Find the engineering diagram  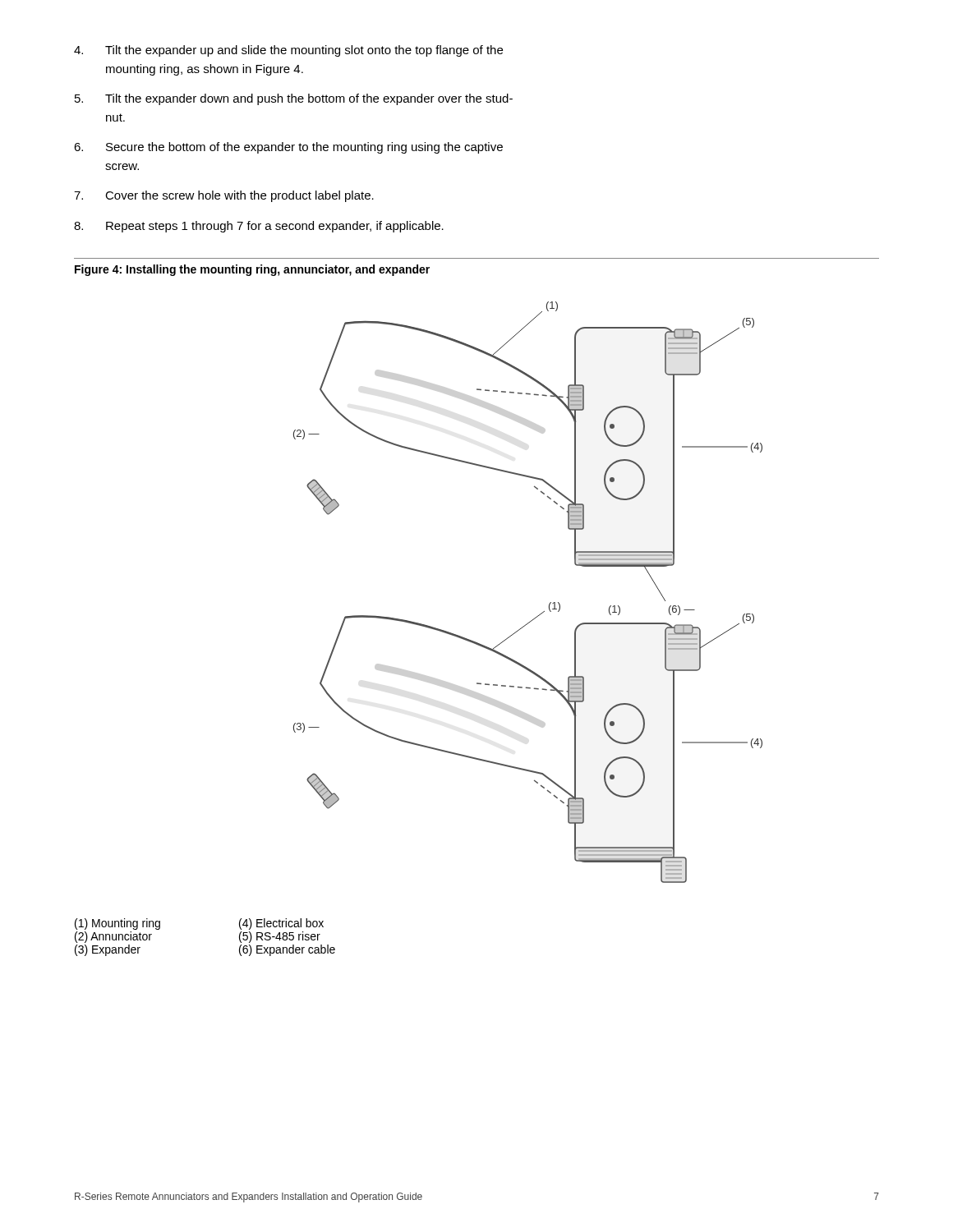476,595
